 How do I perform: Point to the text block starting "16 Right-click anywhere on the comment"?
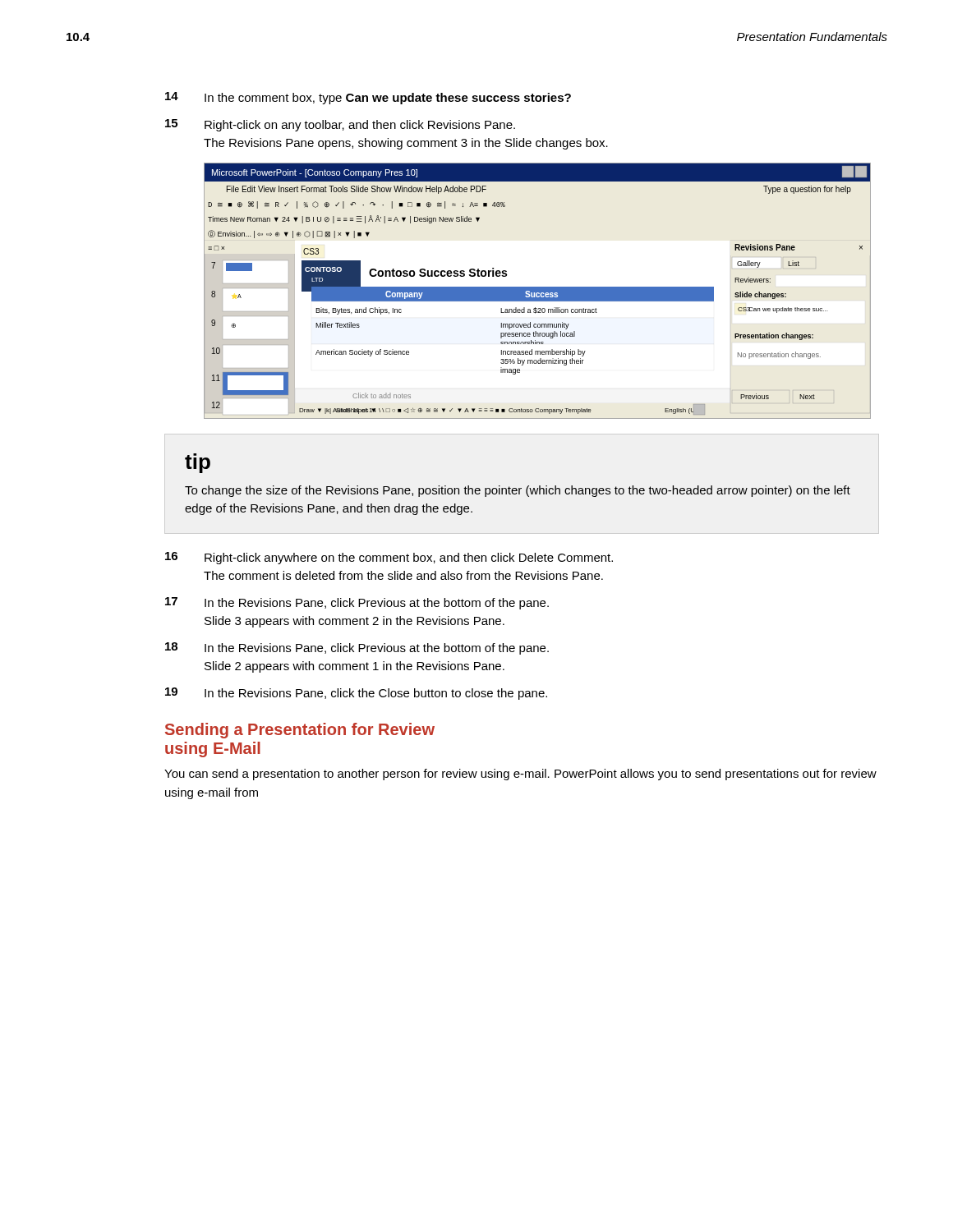point(522,567)
